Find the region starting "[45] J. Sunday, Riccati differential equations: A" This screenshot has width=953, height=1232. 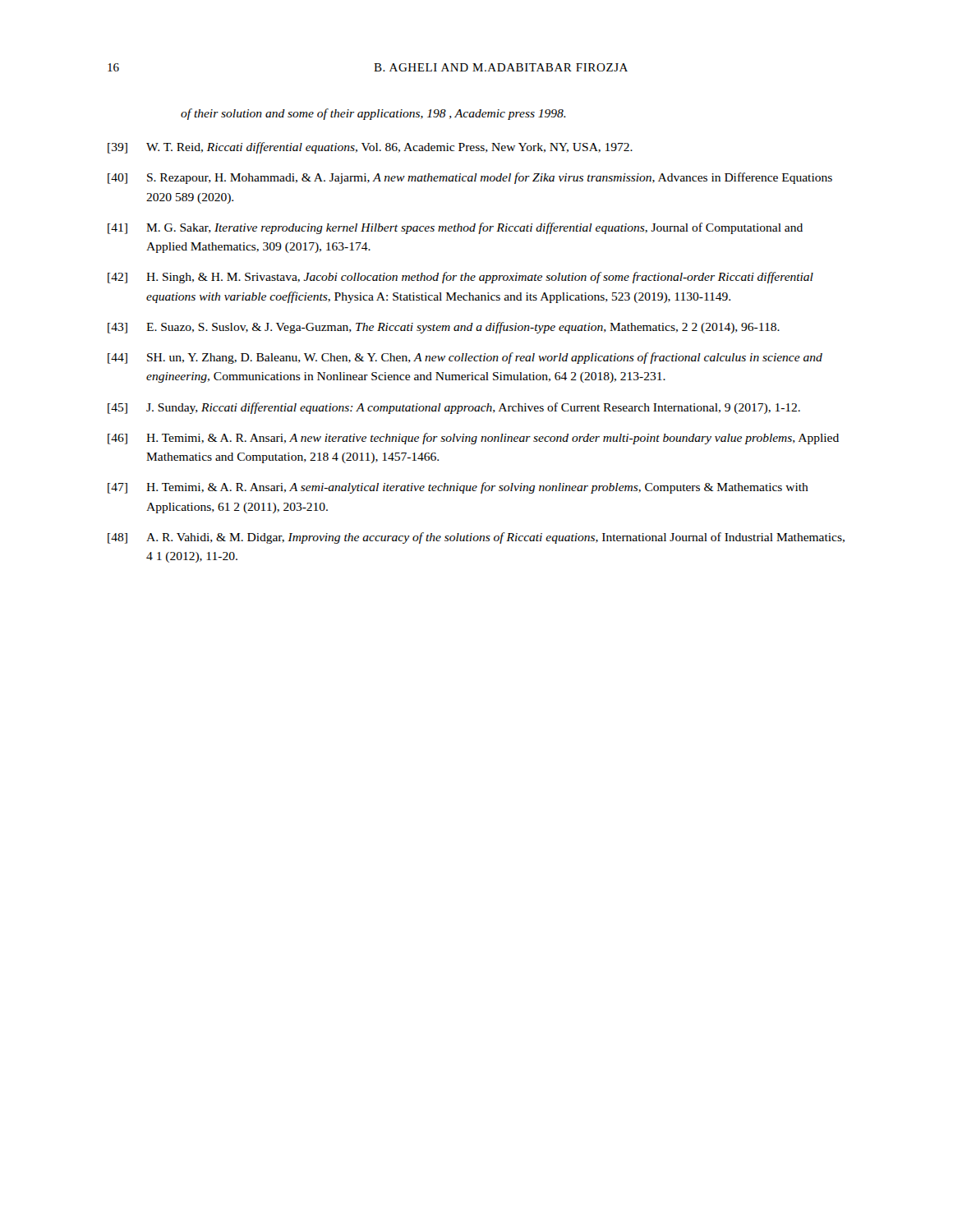476,407
